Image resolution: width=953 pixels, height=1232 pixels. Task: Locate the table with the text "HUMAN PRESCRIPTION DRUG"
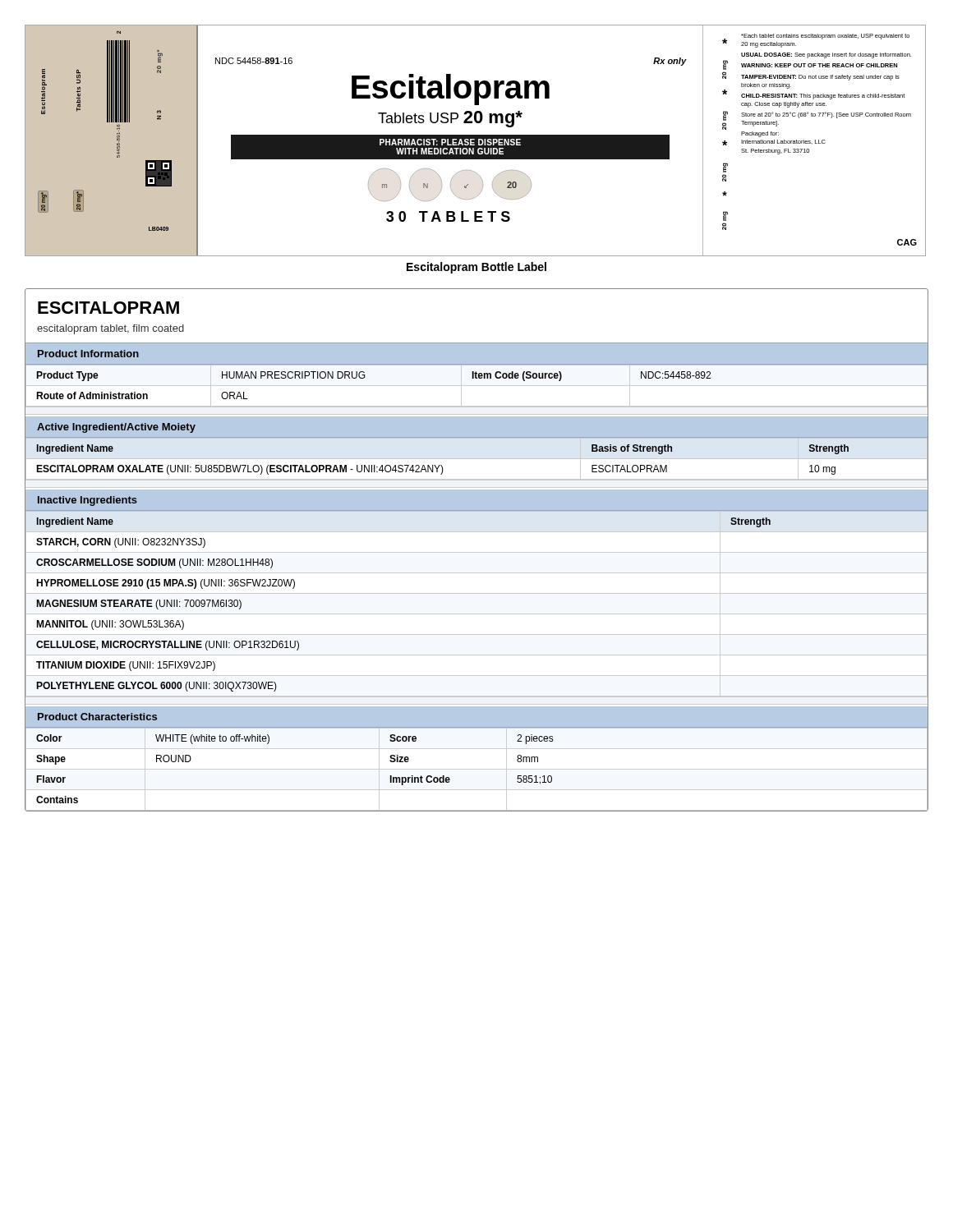(476, 386)
